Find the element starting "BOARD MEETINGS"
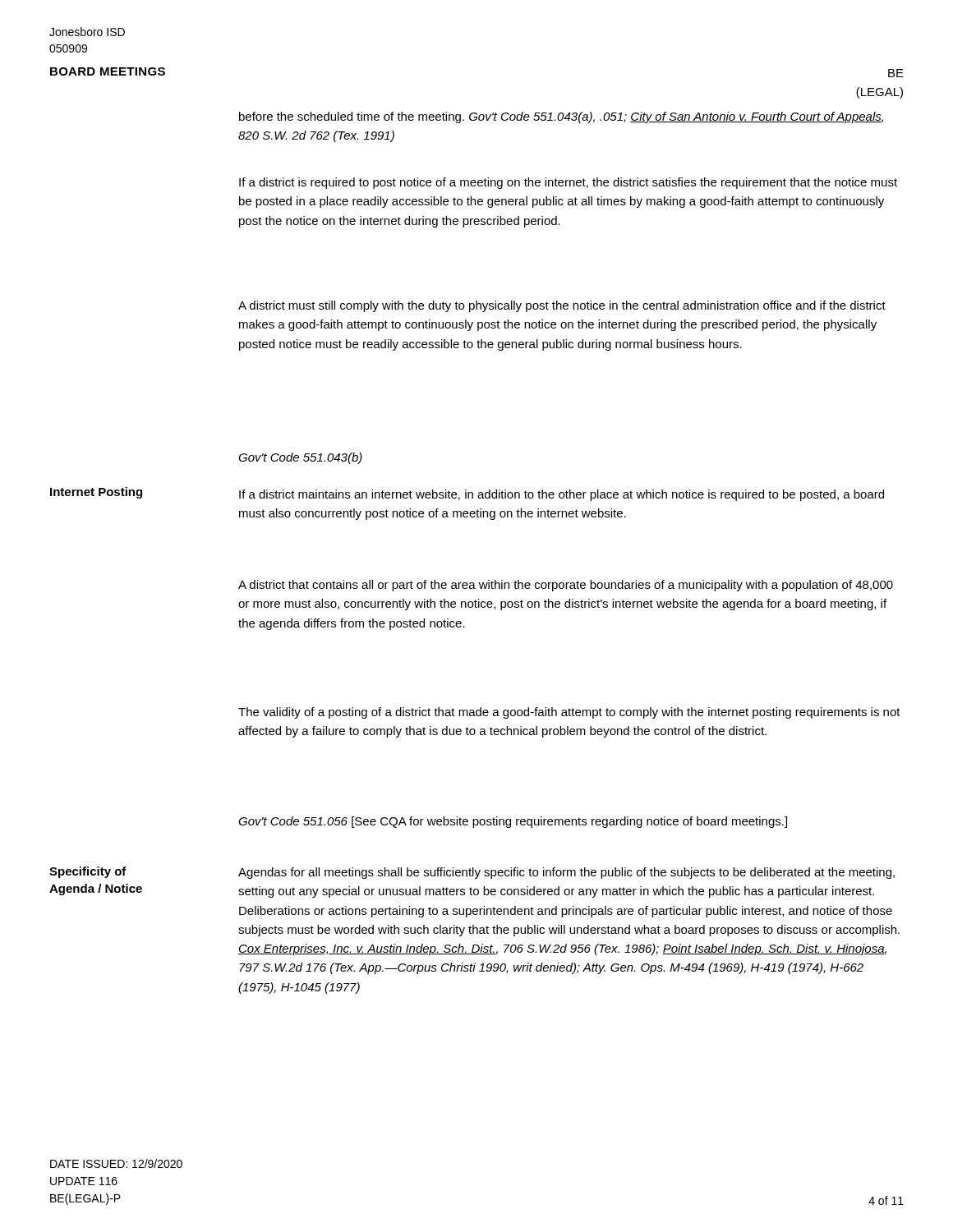 (x=107, y=71)
